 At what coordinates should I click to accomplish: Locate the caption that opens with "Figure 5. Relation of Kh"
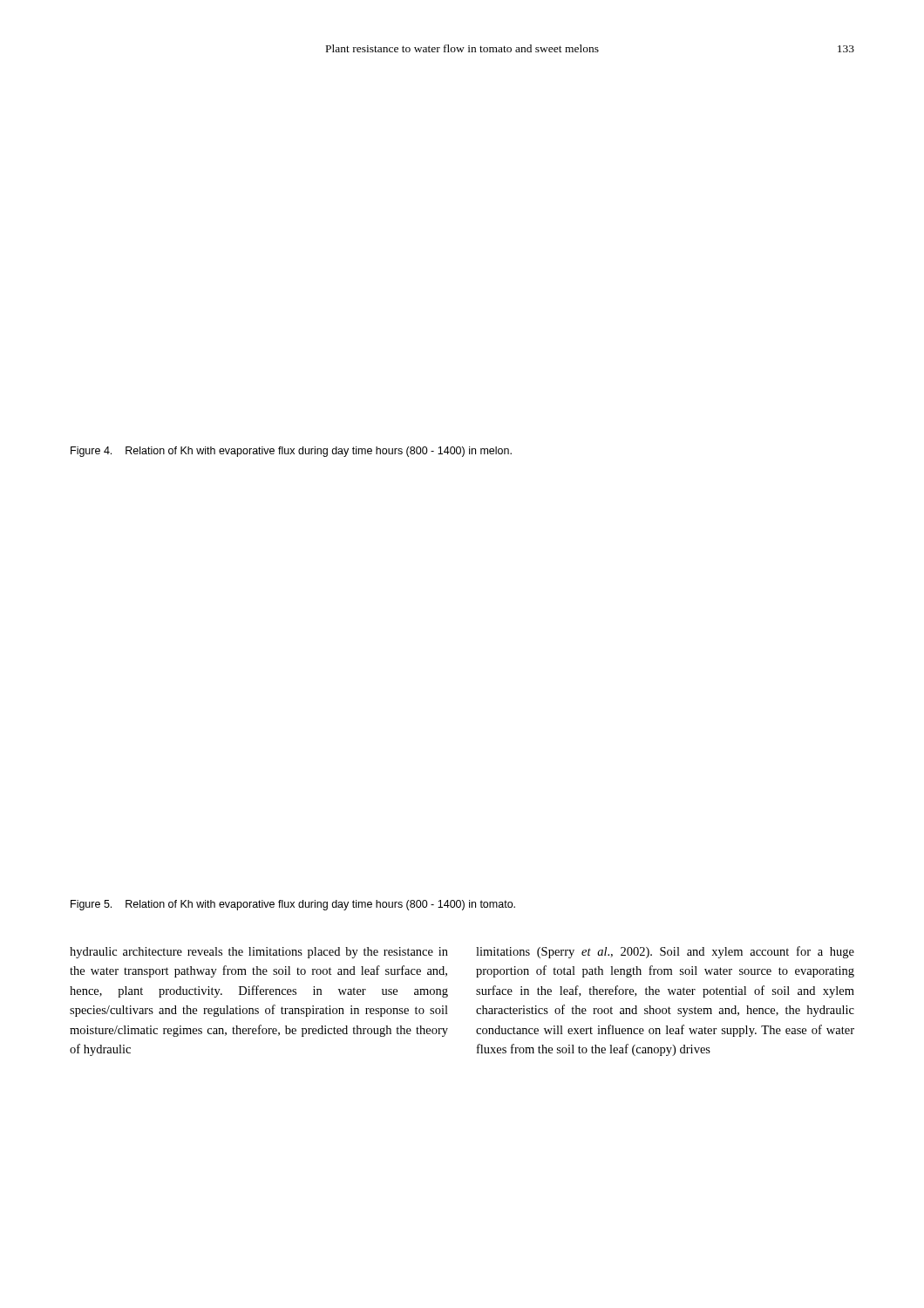pos(293,904)
